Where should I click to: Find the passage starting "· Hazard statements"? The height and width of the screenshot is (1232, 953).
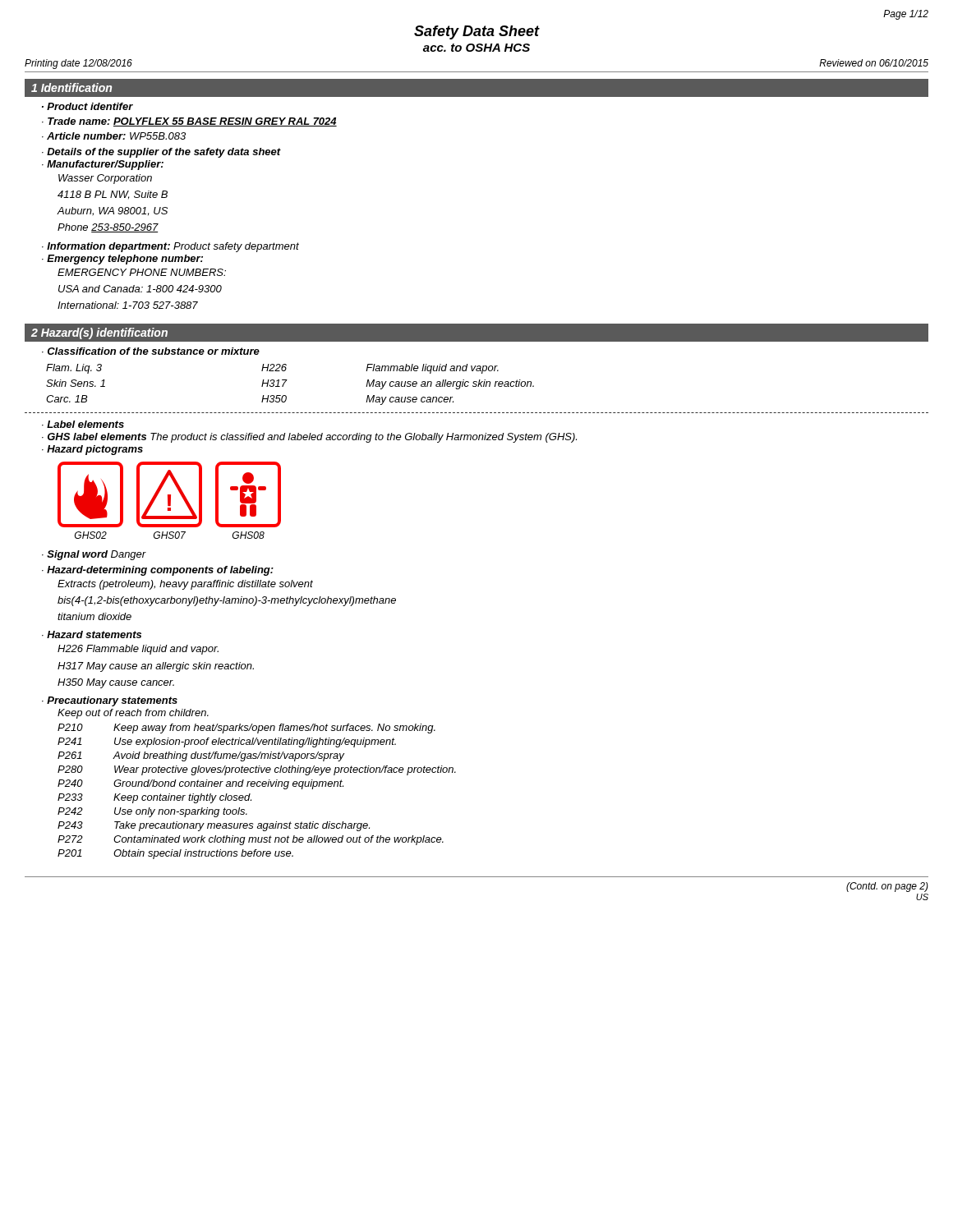pos(92,634)
